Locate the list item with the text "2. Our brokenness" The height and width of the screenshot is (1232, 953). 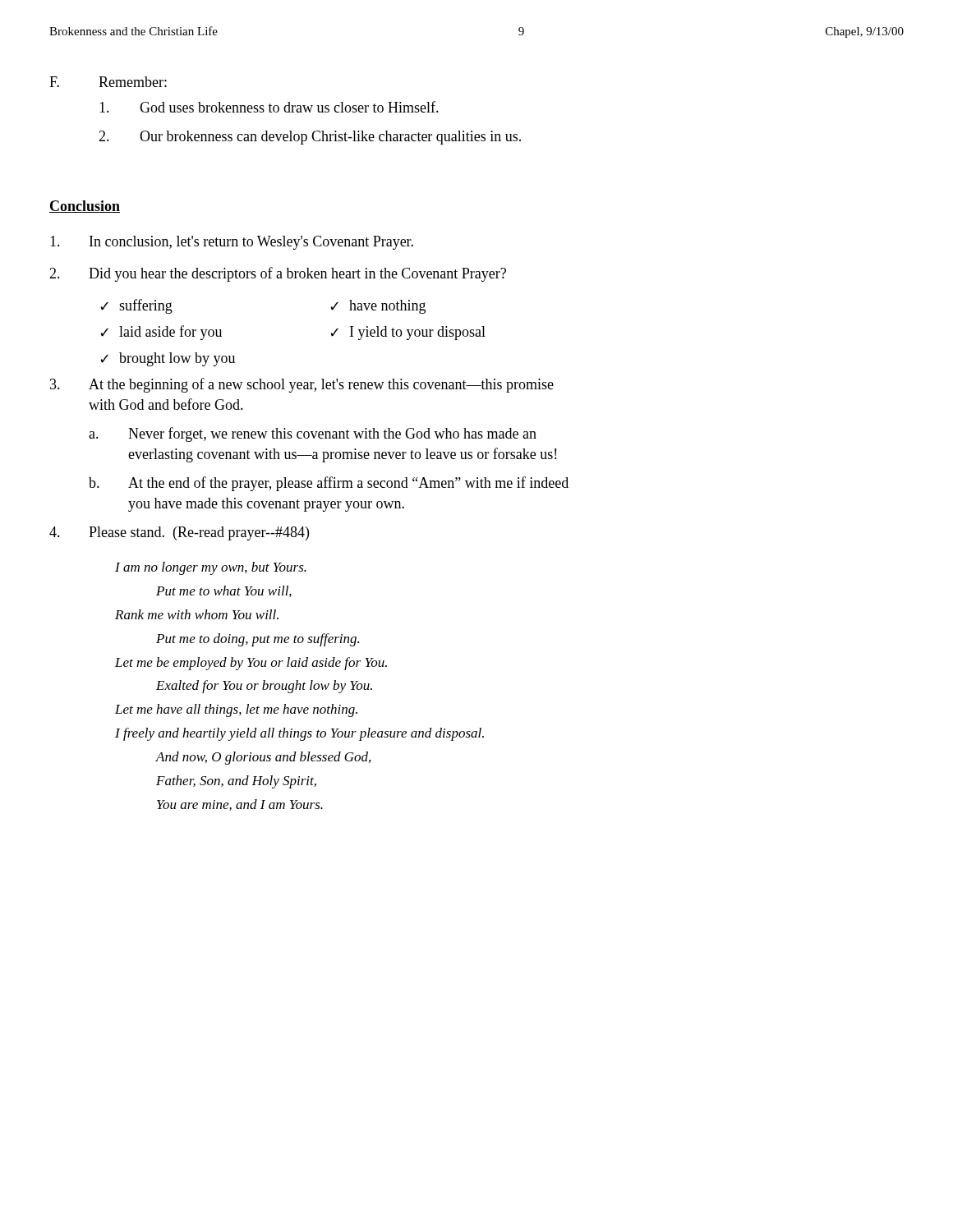310,137
